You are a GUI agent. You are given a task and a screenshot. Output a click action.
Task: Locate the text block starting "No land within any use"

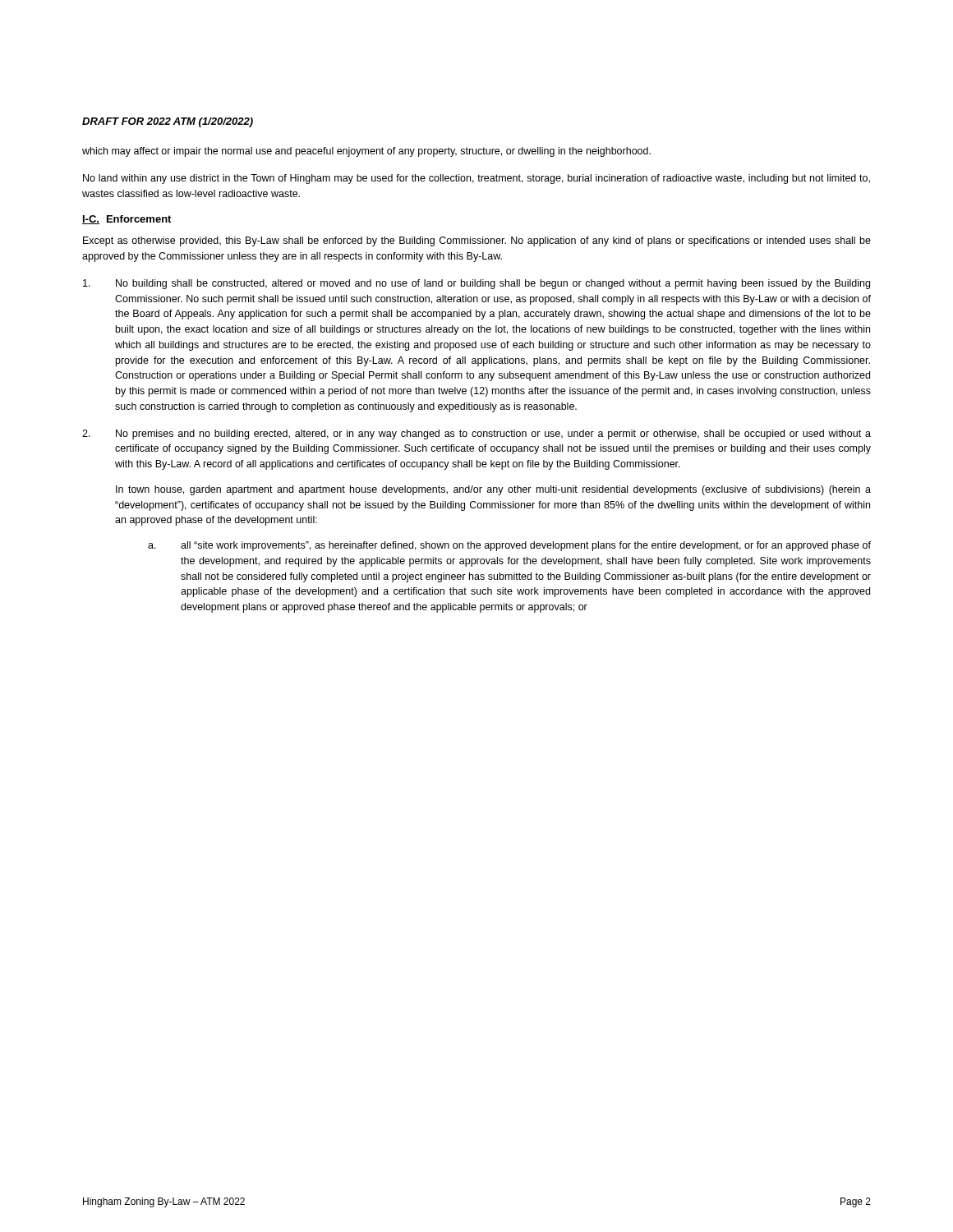(x=476, y=186)
